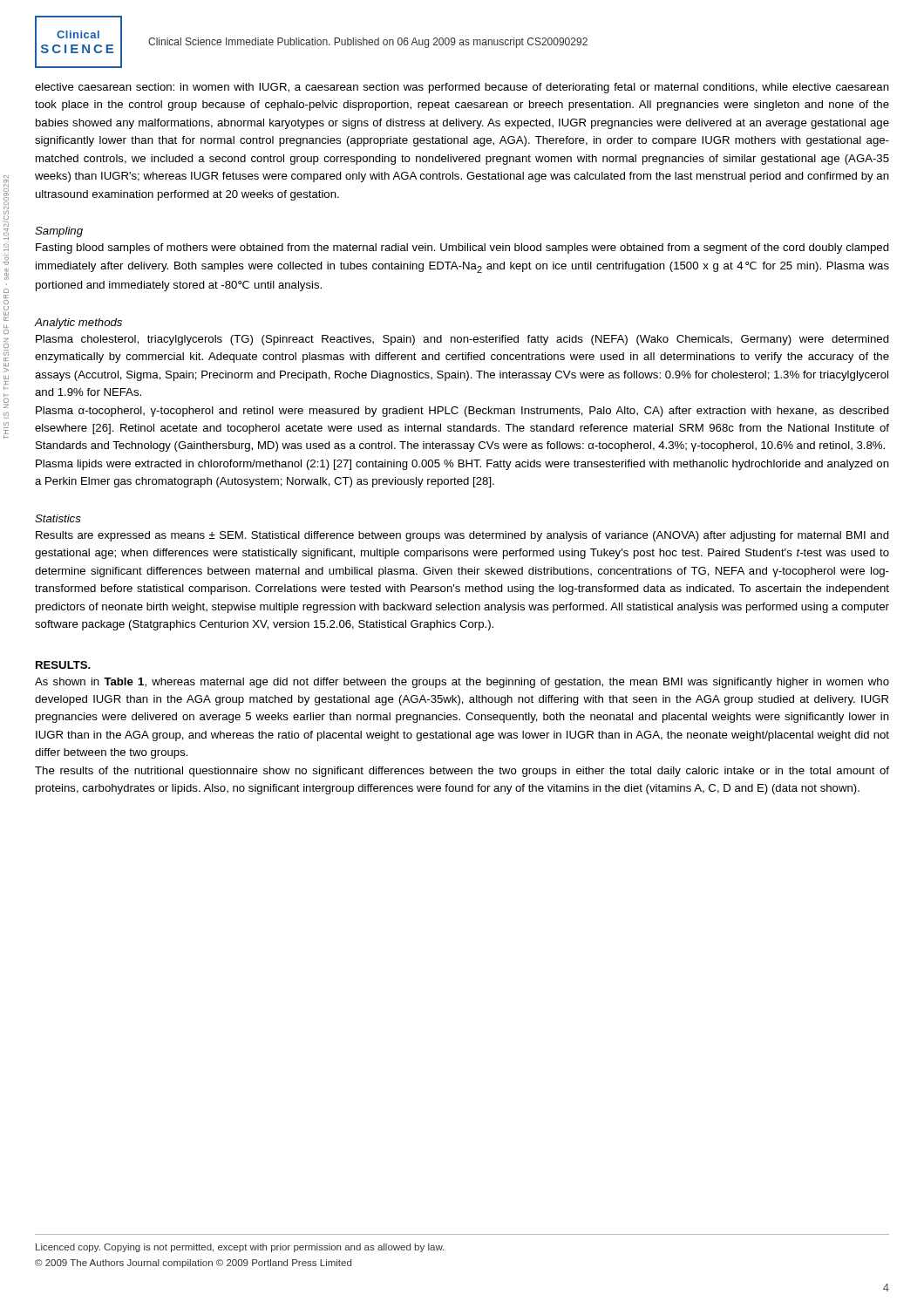The image size is (924, 1308).
Task: Find the block on this page that starts "Plasma cholesterol, triacylglycerols (TG)"
Action: (x=462, y=410)
